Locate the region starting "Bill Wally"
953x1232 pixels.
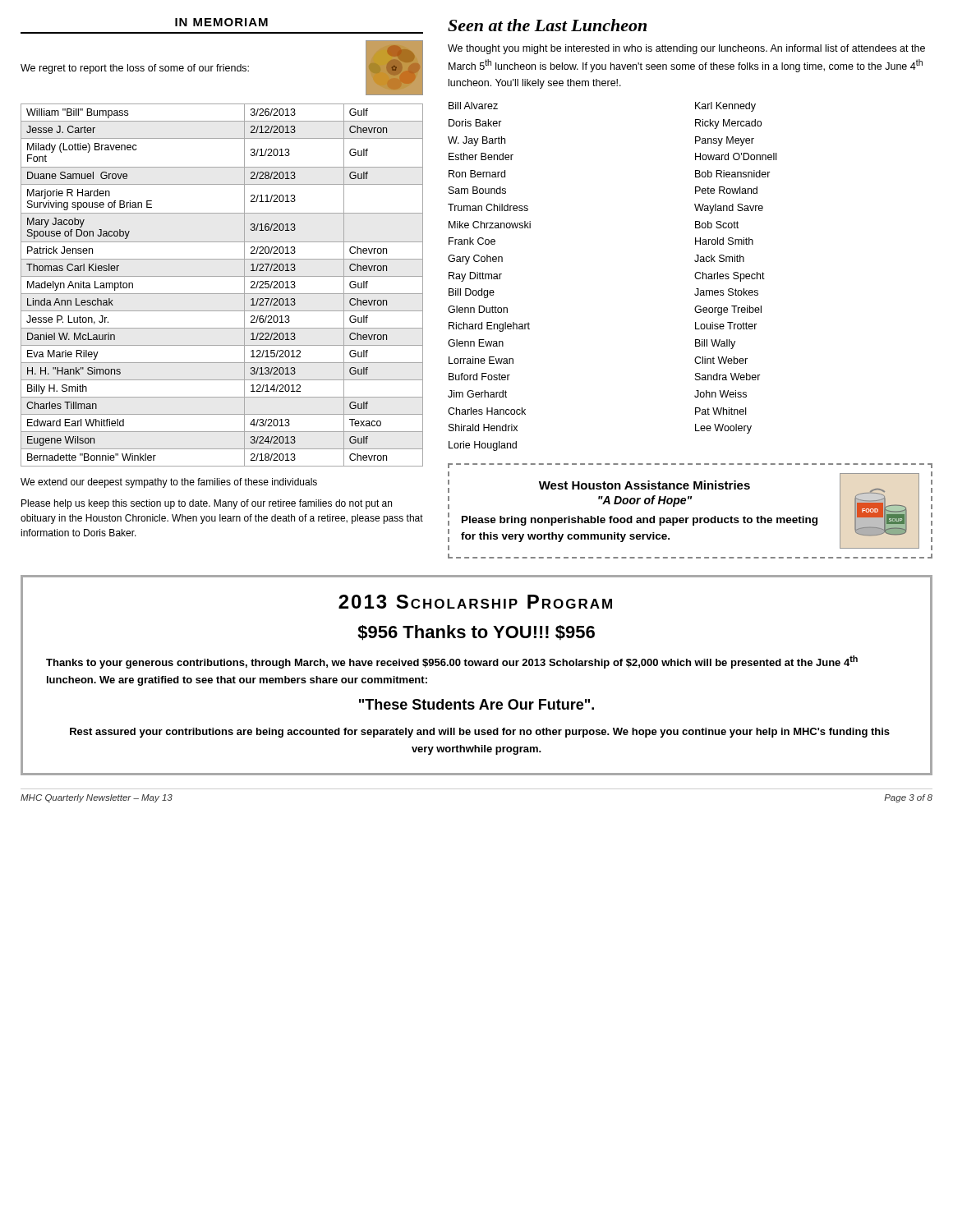point(715,343)
